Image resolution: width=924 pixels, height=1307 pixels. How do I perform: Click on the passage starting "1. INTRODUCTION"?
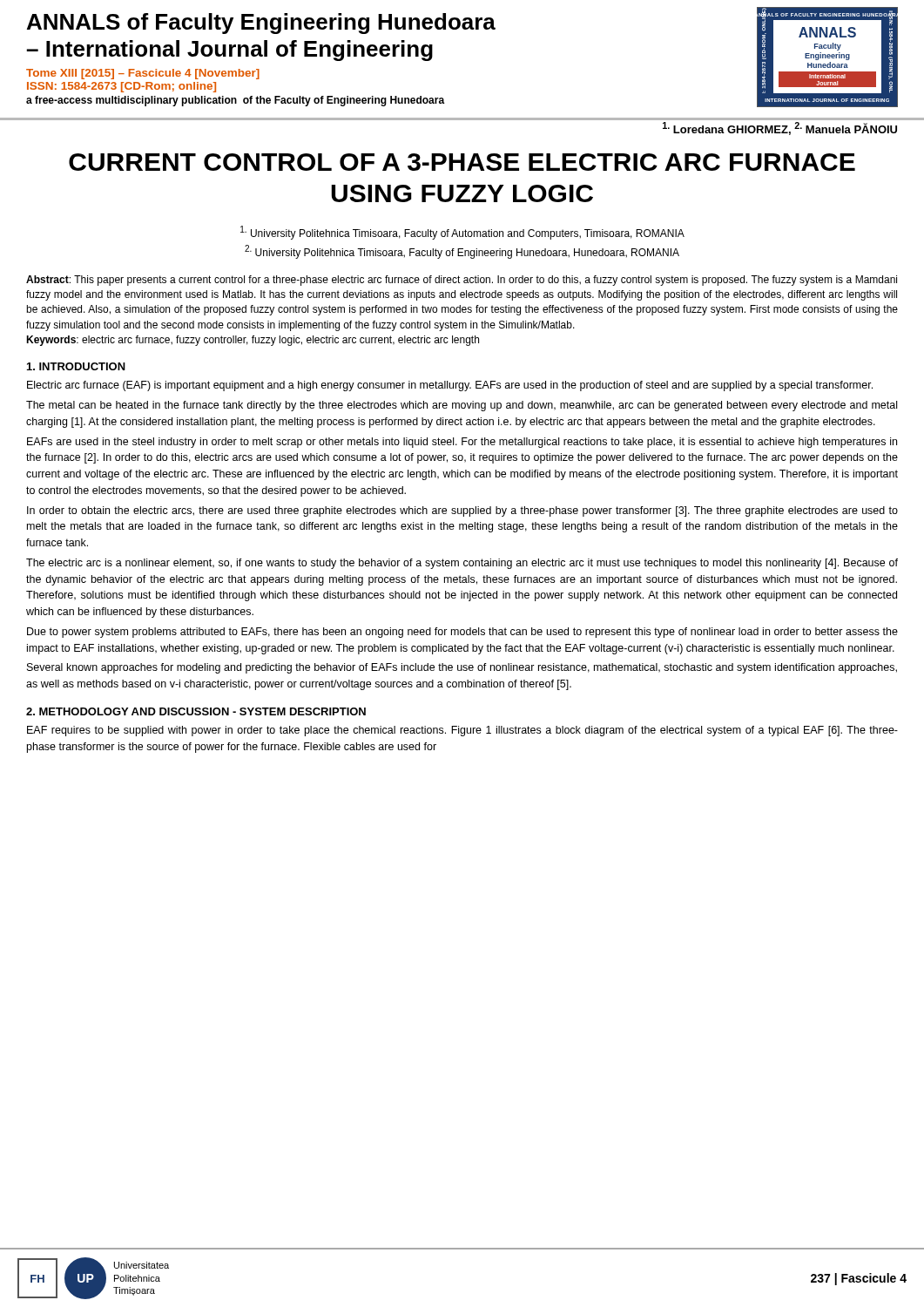[x=76, y=367]
